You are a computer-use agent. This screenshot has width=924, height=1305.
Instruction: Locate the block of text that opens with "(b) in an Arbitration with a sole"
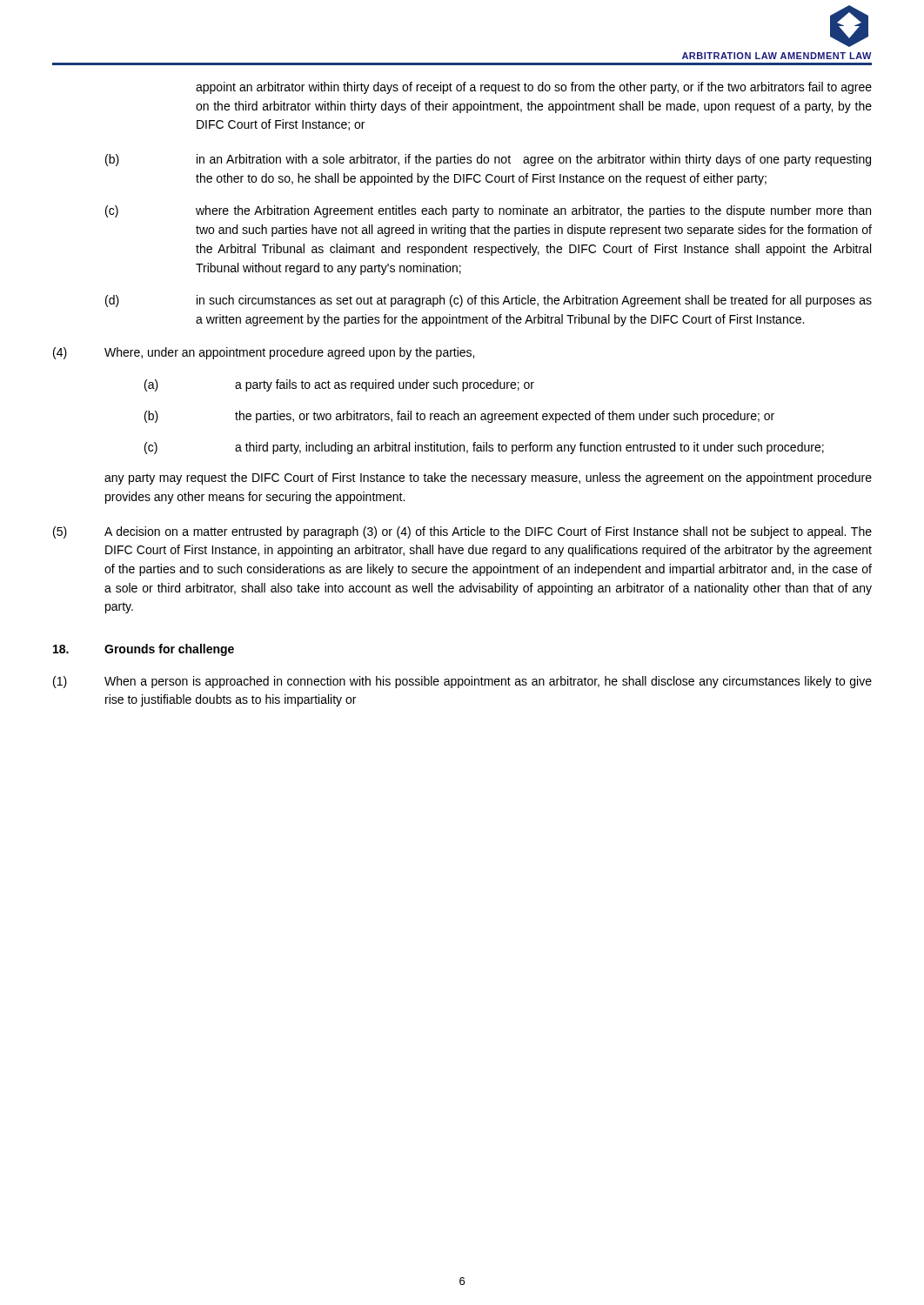pyautogui.click(x=462, y=169)
